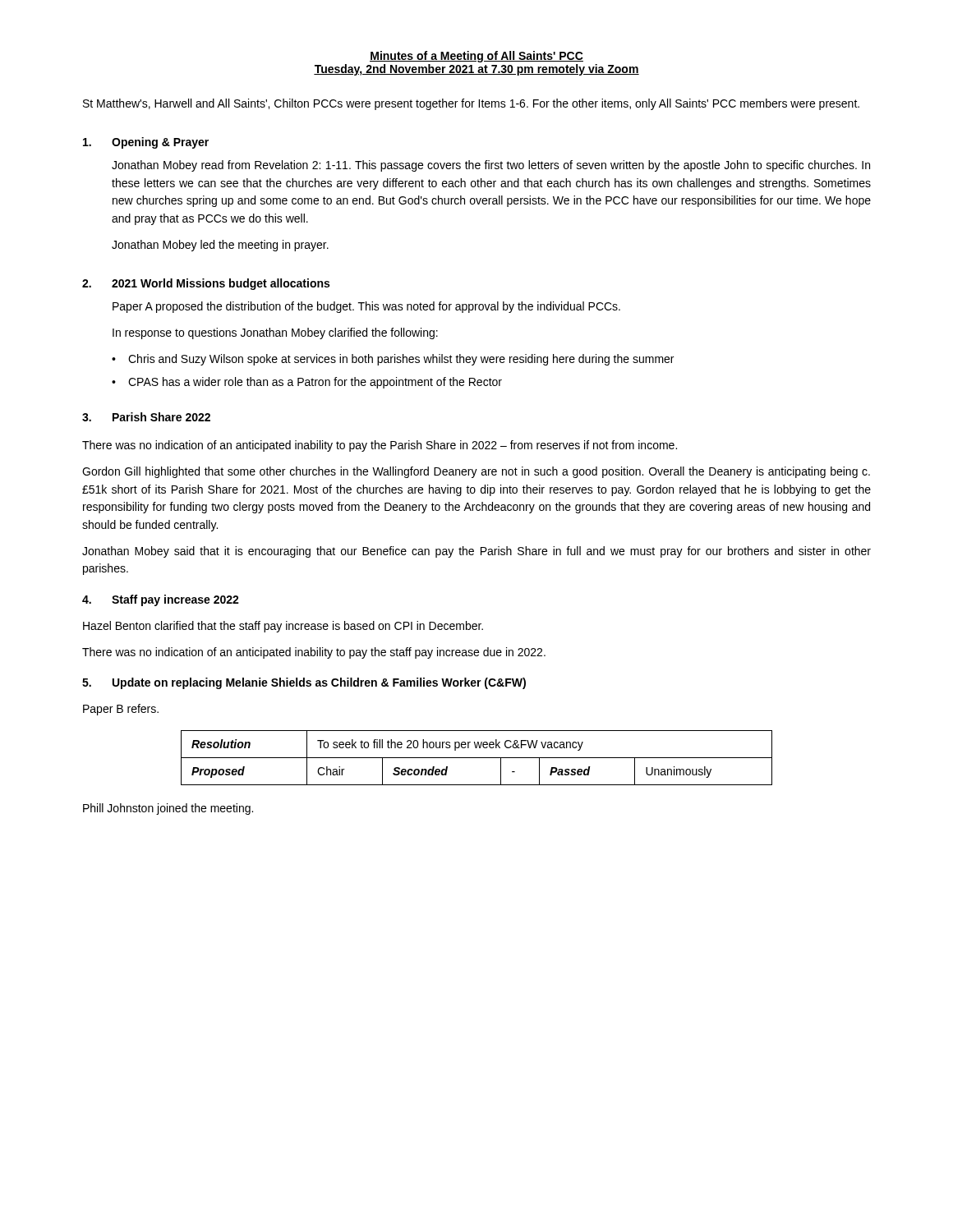
Task: Find the text block starting "Paper A proposed the"
Action: coord(366,307)
